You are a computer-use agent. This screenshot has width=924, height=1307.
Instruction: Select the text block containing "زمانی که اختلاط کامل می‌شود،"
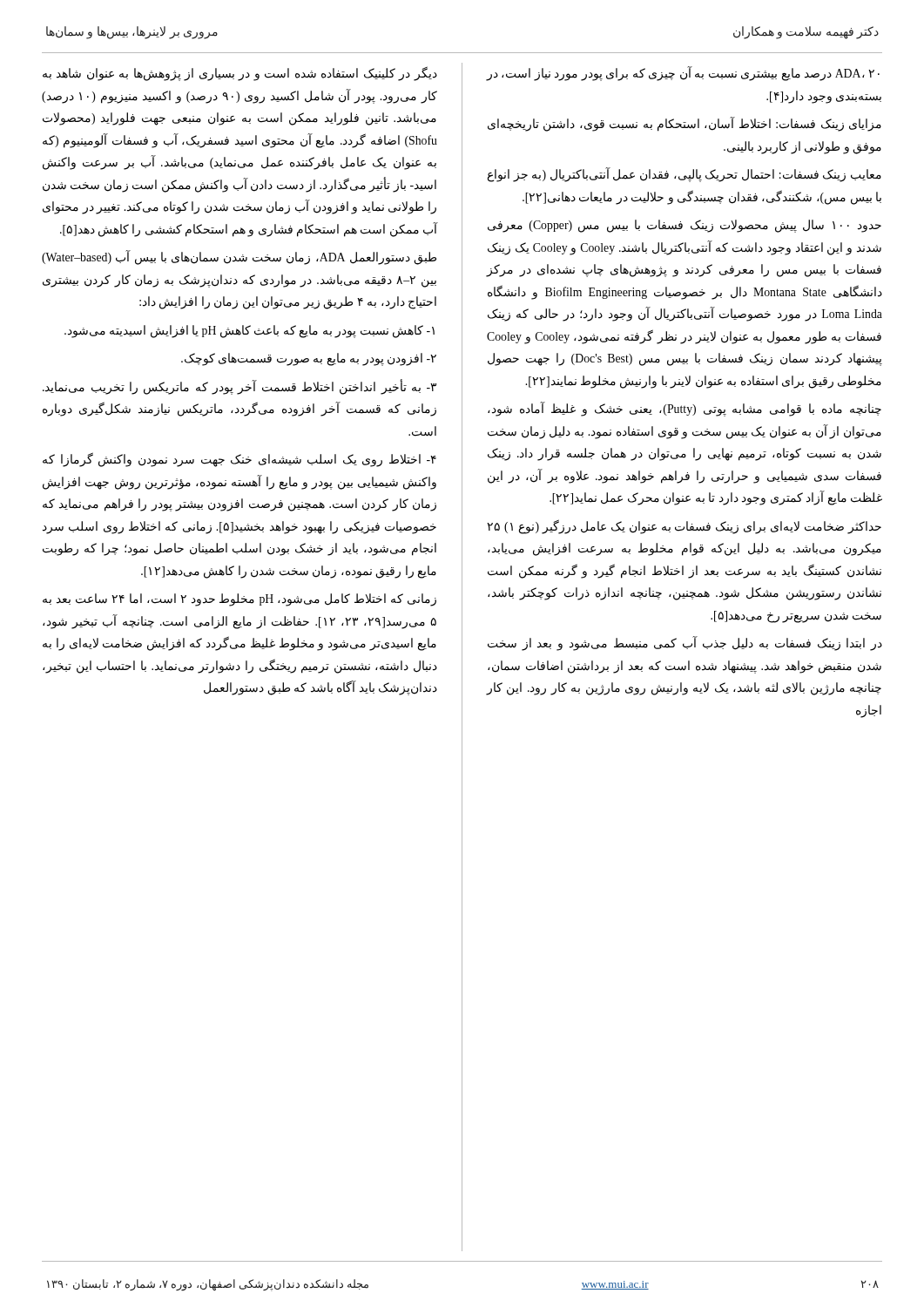tap(239, 644)
